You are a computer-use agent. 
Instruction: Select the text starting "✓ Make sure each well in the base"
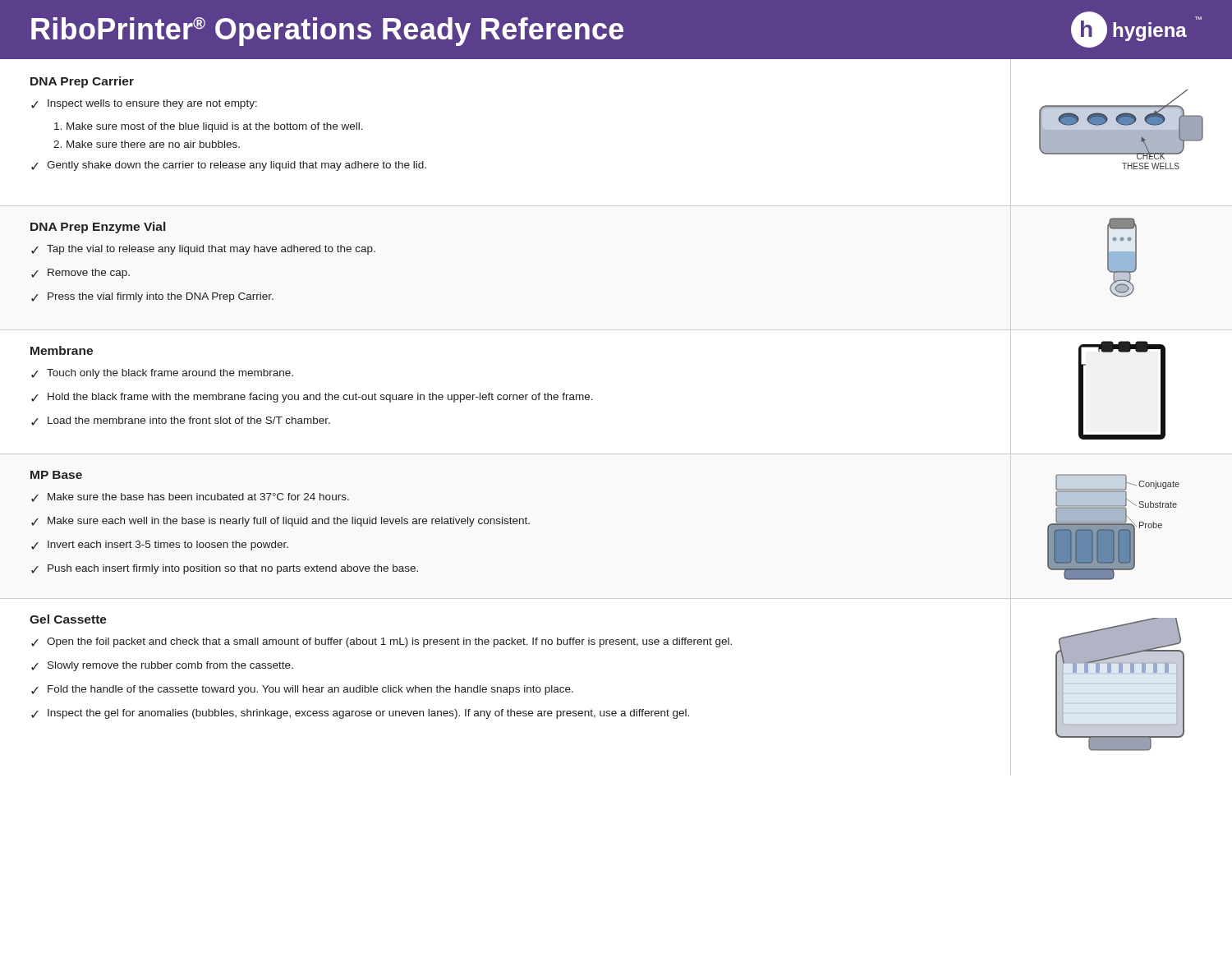click(280, 522)
